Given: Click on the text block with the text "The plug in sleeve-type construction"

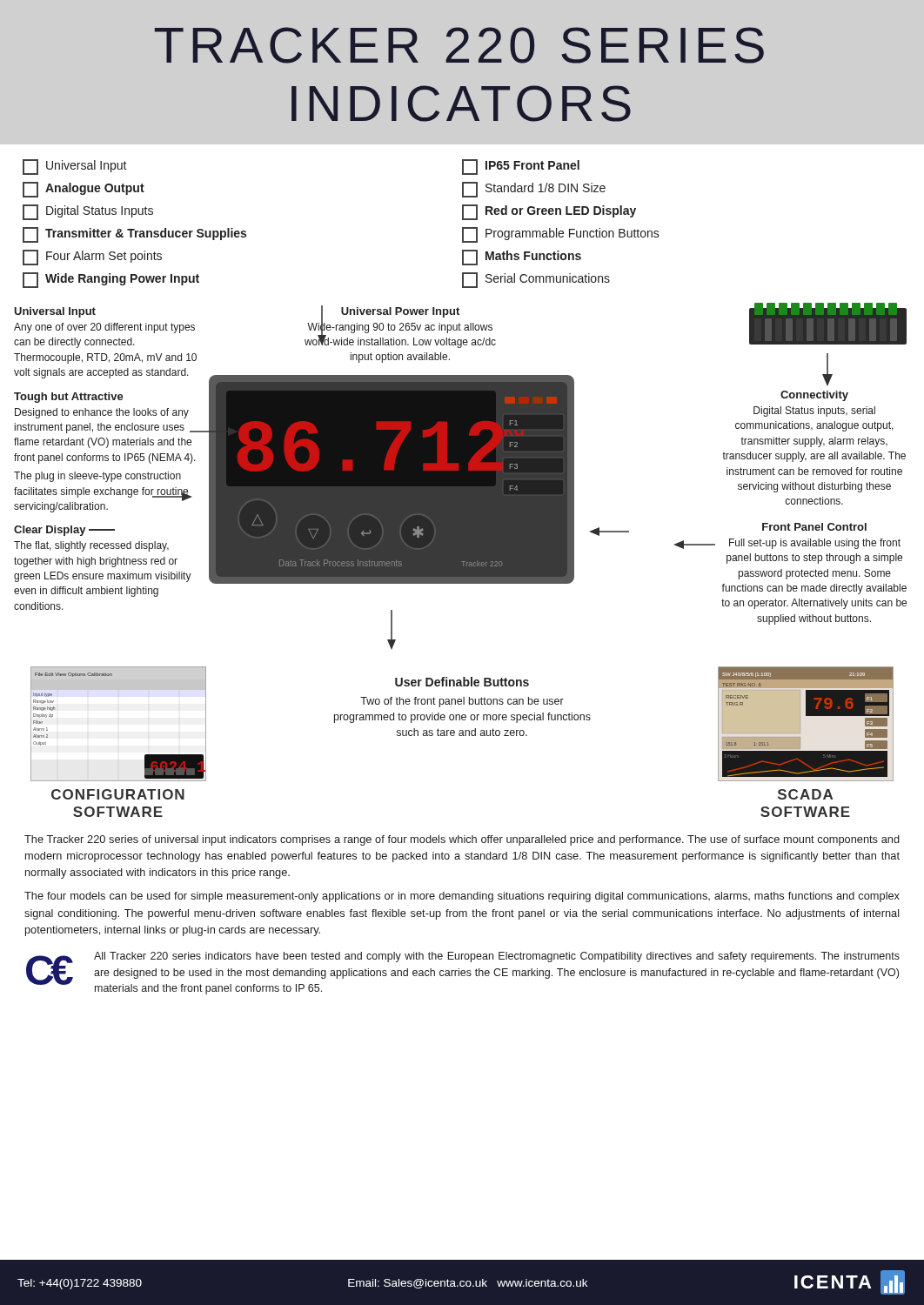Looking at the screenshot, I should [101, 491].
